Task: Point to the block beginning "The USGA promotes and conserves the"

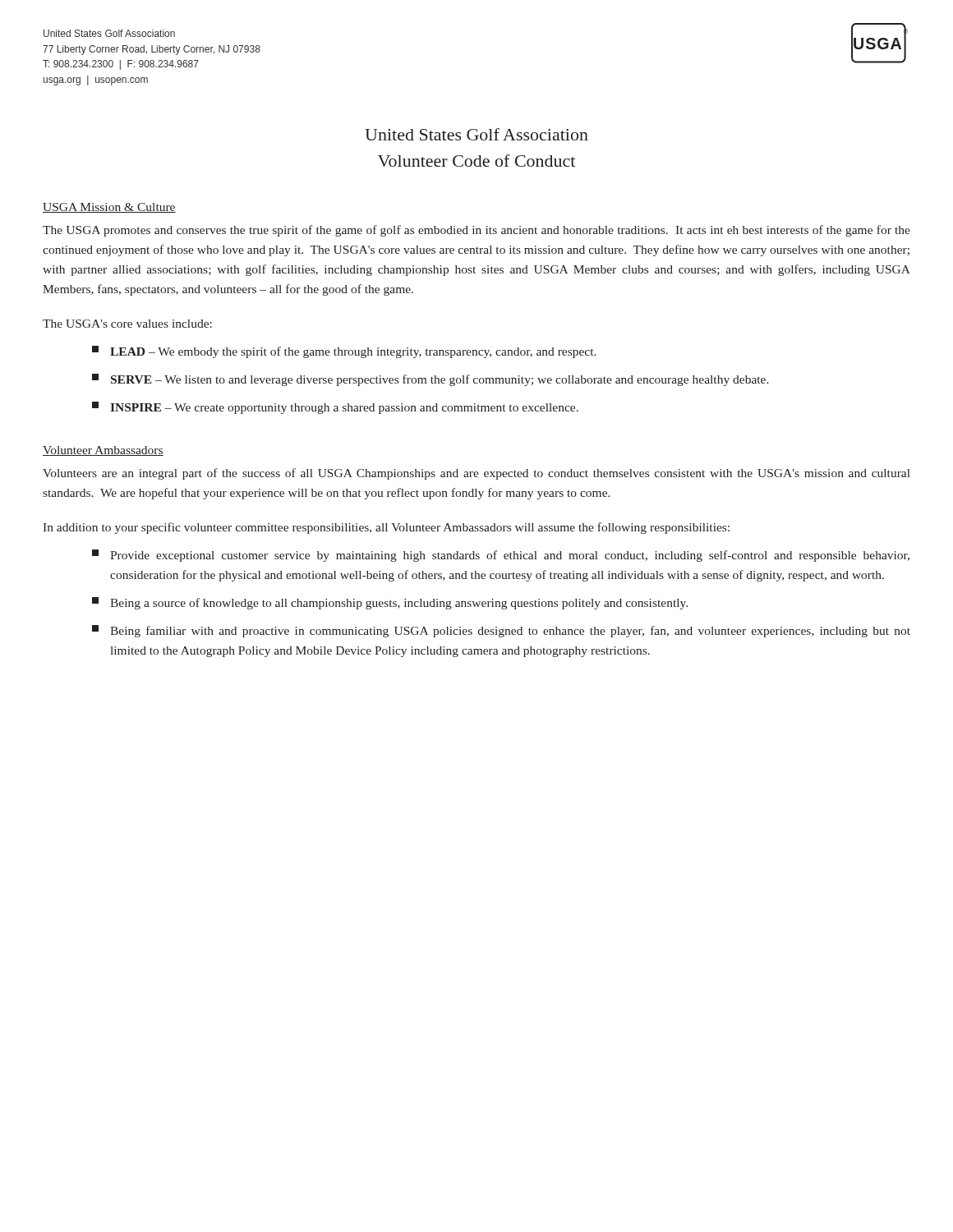Action: (476, 259)
